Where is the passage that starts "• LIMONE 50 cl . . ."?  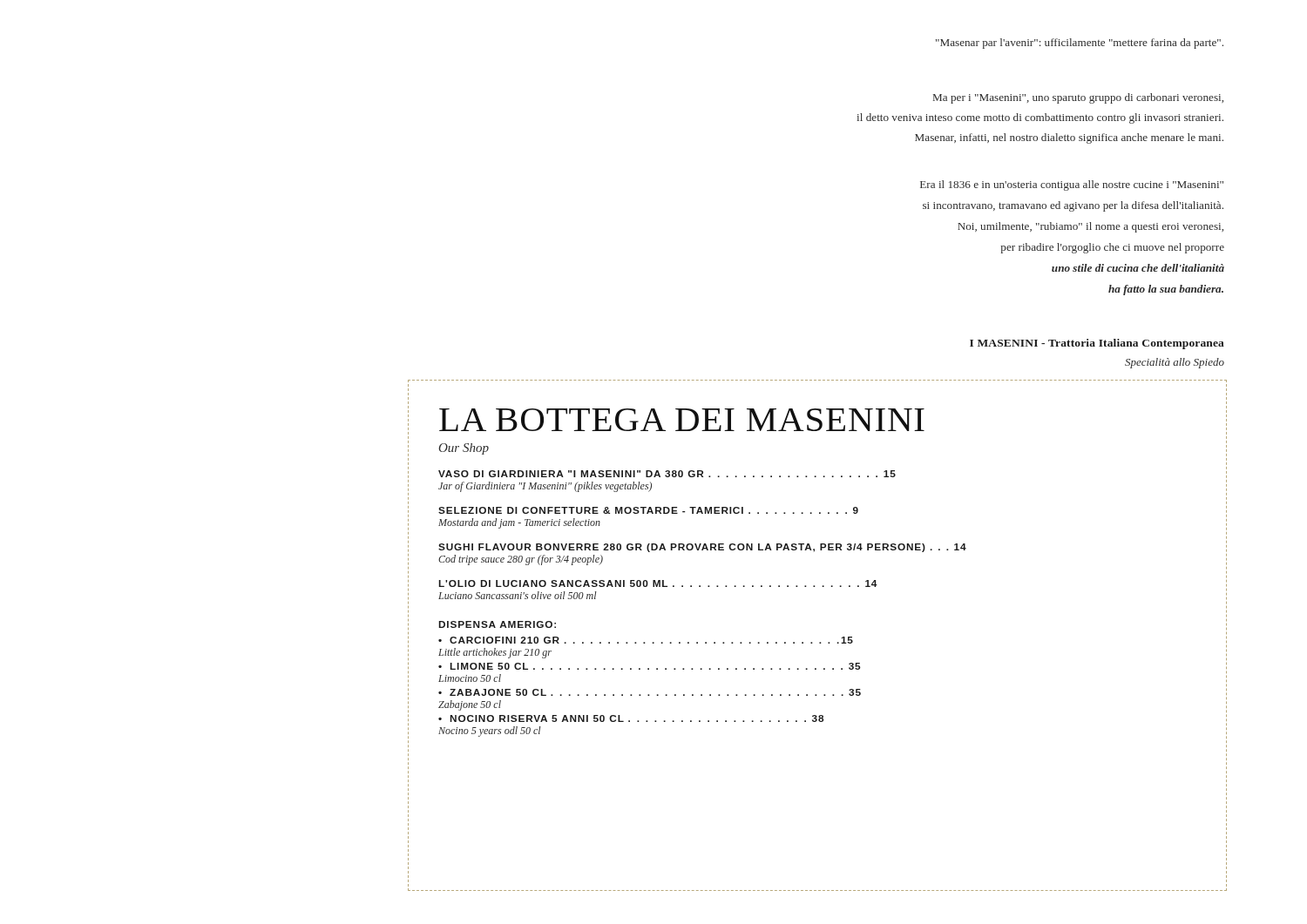point(817,673)
